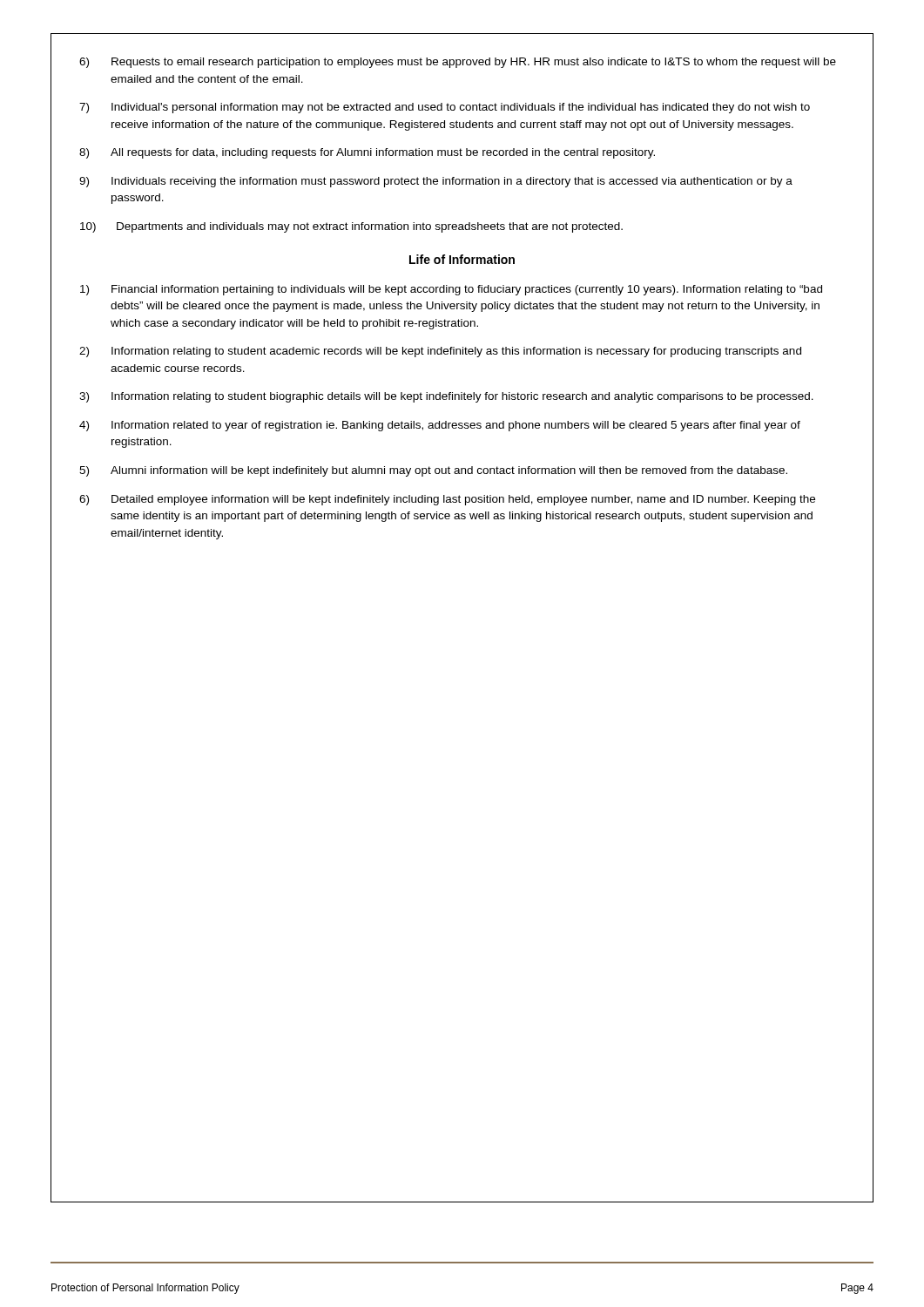Select the block starting "4) Information related to year"
The height and width of the screenshot is (1307, 924).
pyautogui.click(x=462, y=433)
